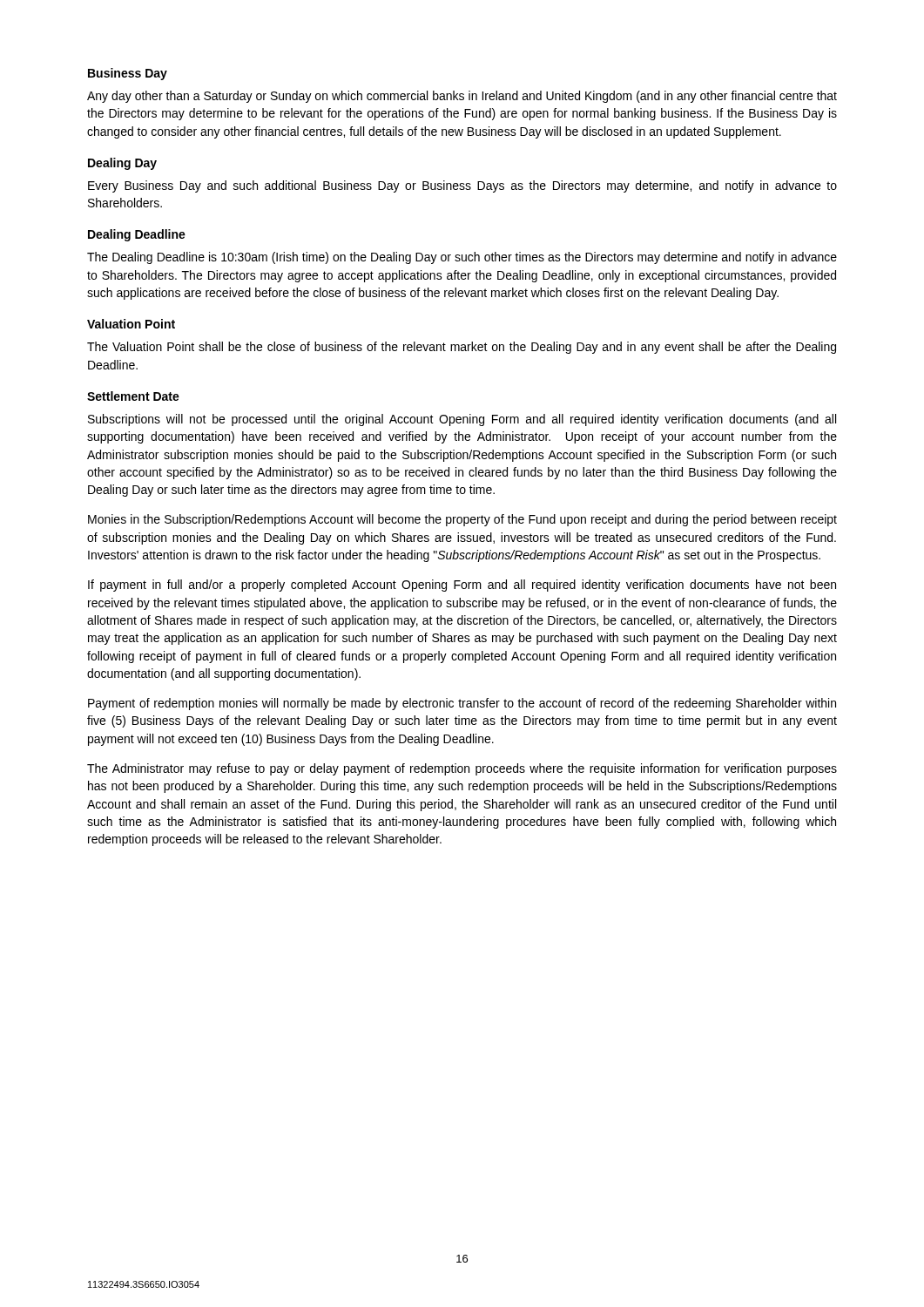The height and width of the screenshot is (1307, 924).
Task: Where is the passage that starts "Any day other than a Saturday or"?
Action: pos(462,114)
